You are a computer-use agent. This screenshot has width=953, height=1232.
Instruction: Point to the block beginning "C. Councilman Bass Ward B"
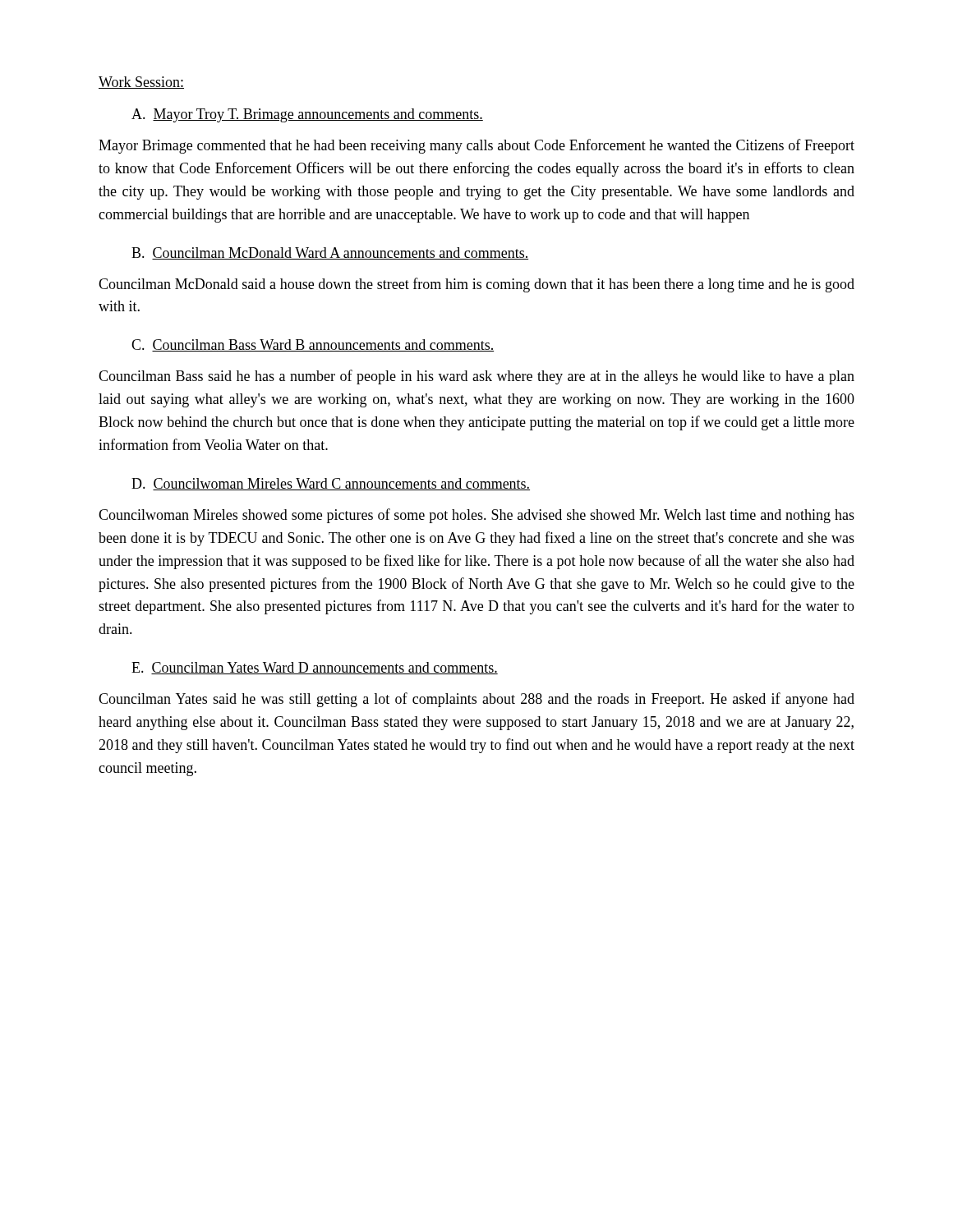click(x=313, y=345)
